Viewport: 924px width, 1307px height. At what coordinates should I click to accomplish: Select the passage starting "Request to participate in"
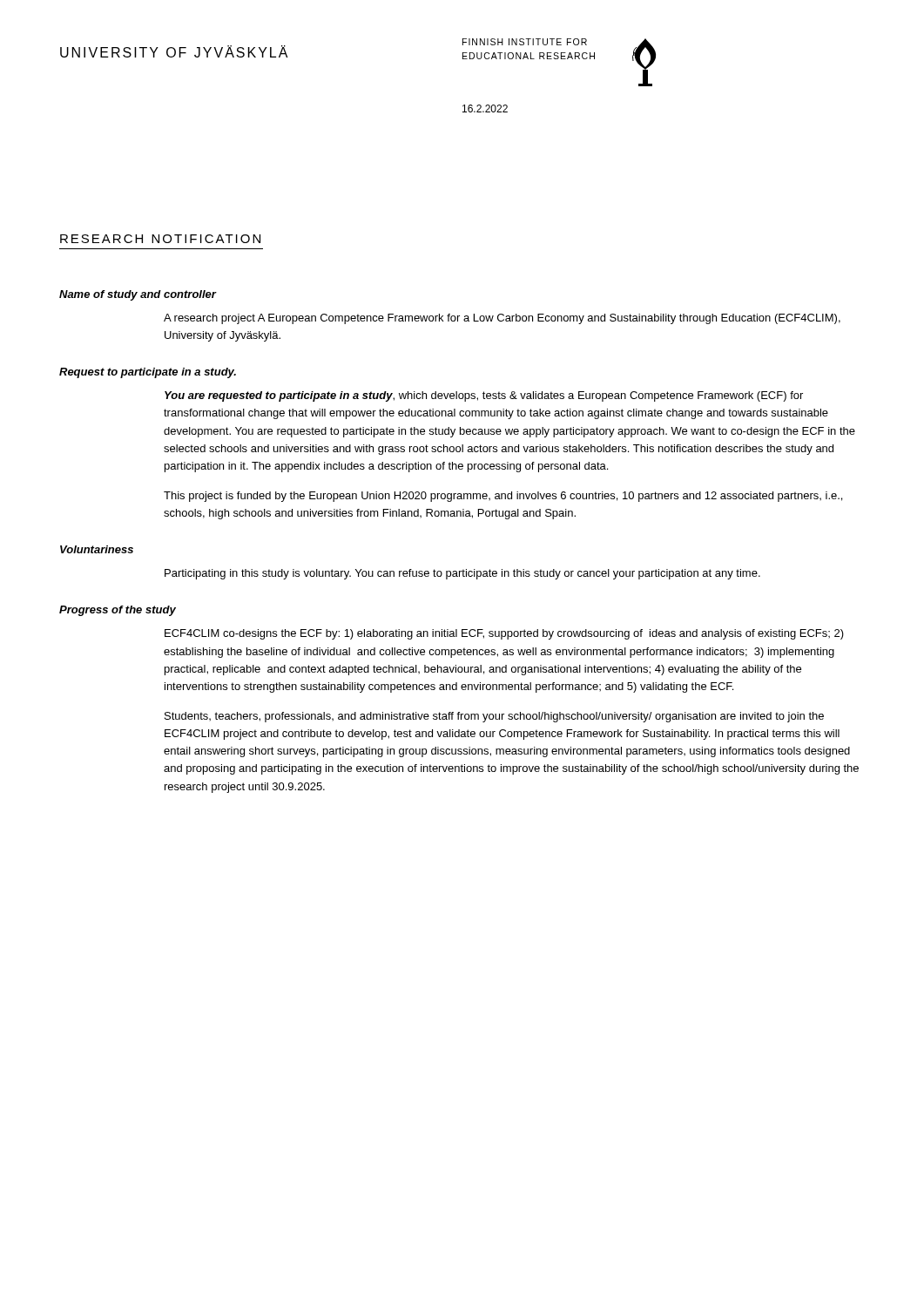point(148,372)
